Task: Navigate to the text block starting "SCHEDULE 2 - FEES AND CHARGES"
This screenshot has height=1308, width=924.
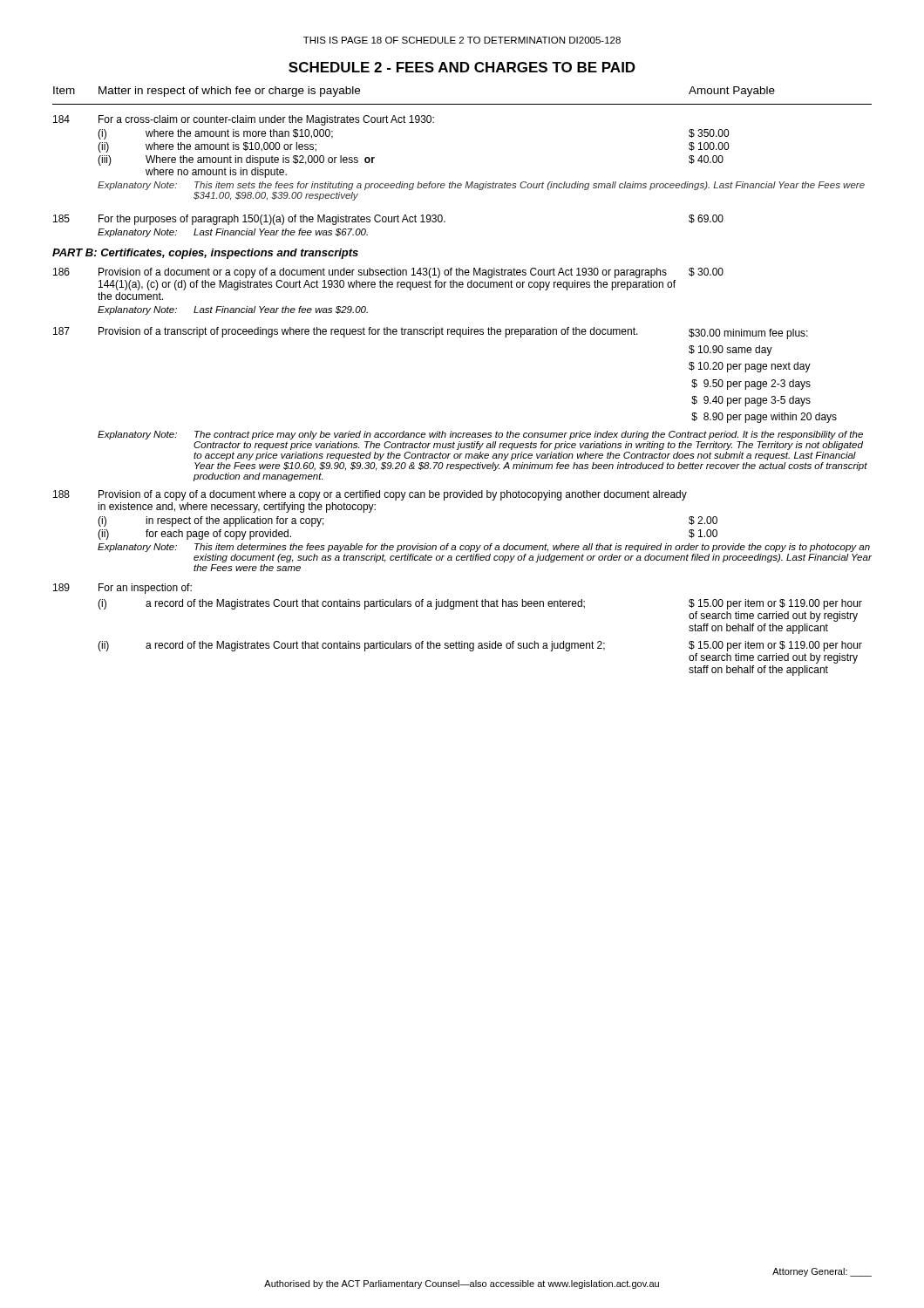Action: click(462, 68)
